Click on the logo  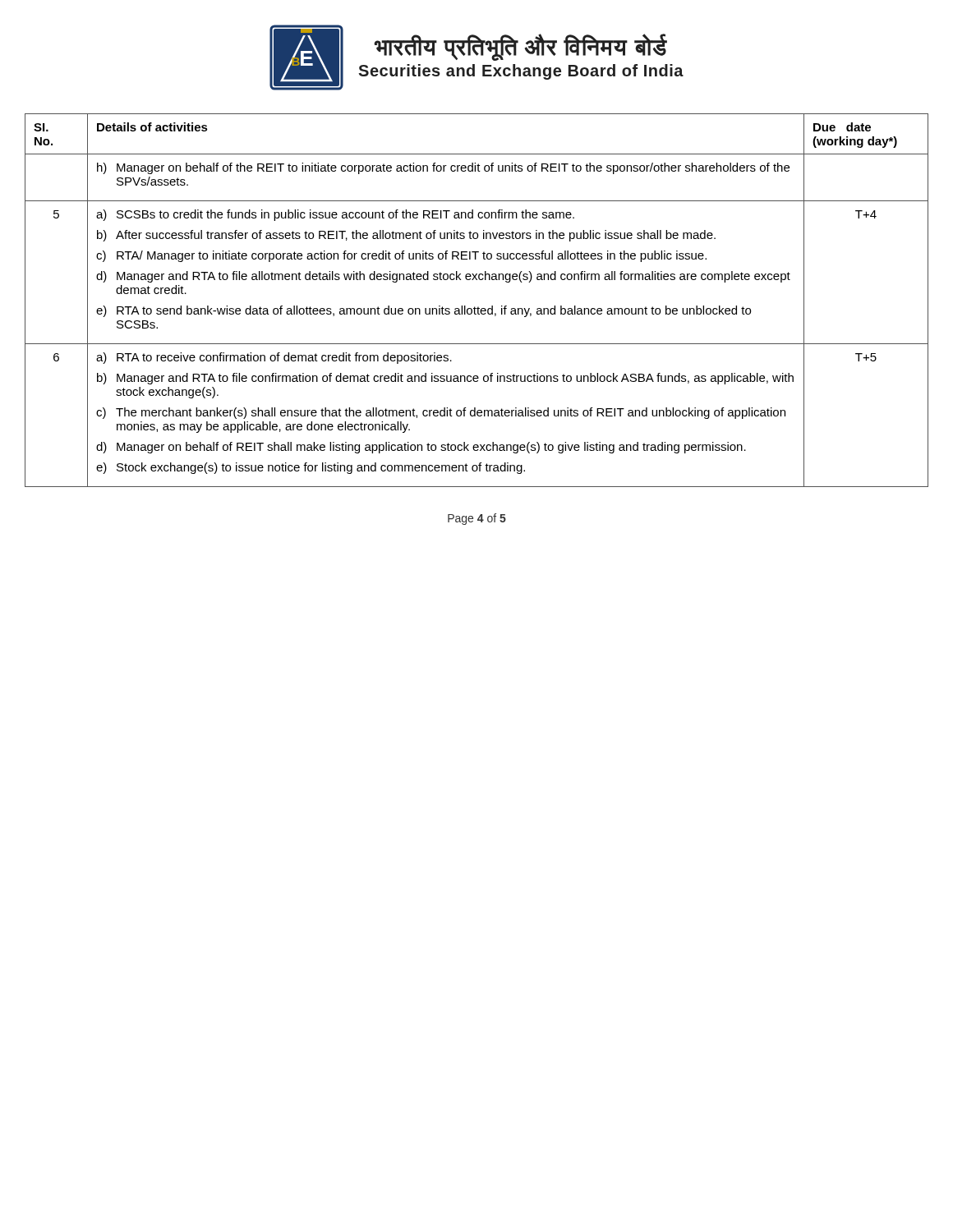click(476, 57)
